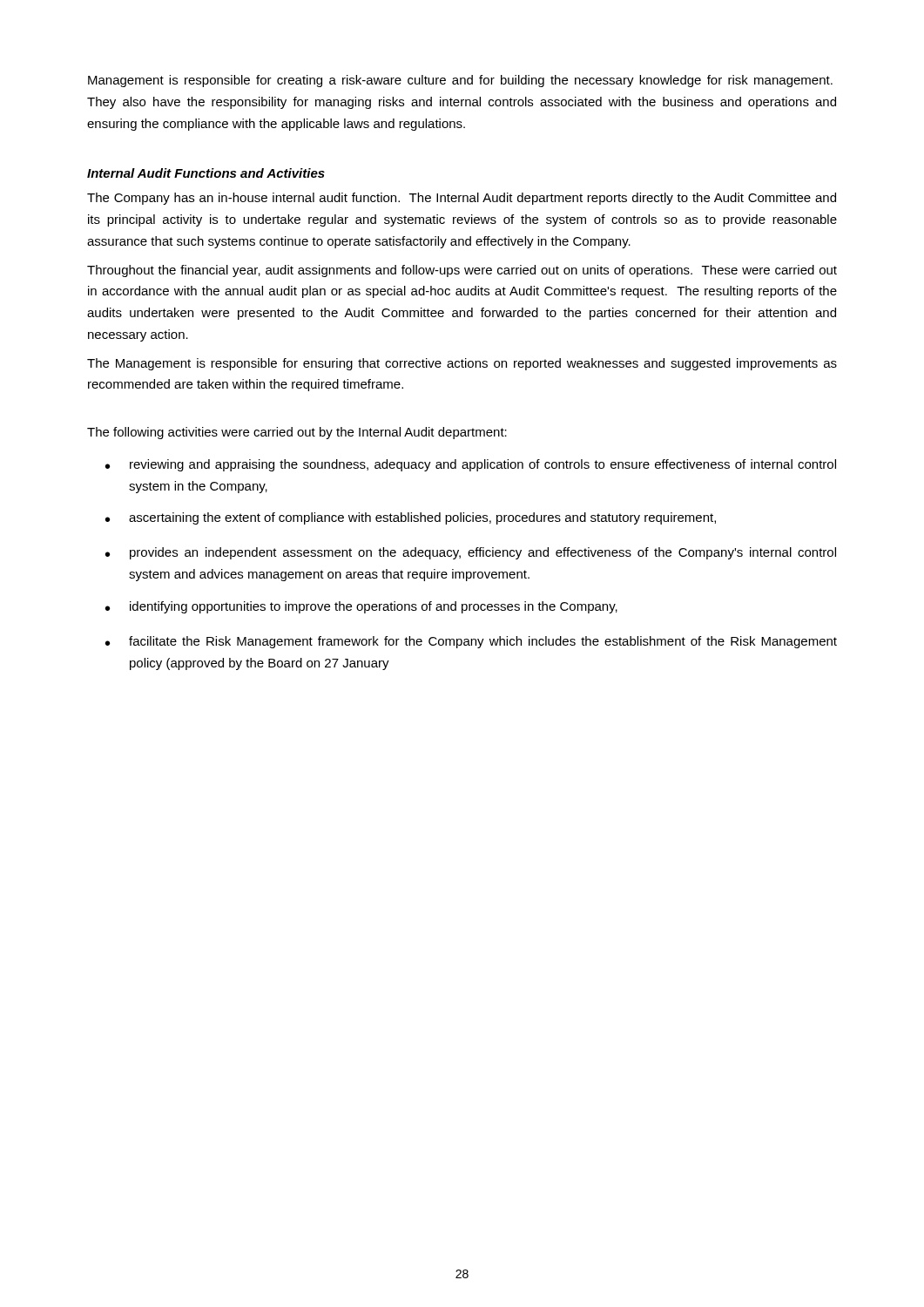
Task: Where is the passage that starts "Management is responsible for creating a risk-aware"?
Action: point(462,101)
